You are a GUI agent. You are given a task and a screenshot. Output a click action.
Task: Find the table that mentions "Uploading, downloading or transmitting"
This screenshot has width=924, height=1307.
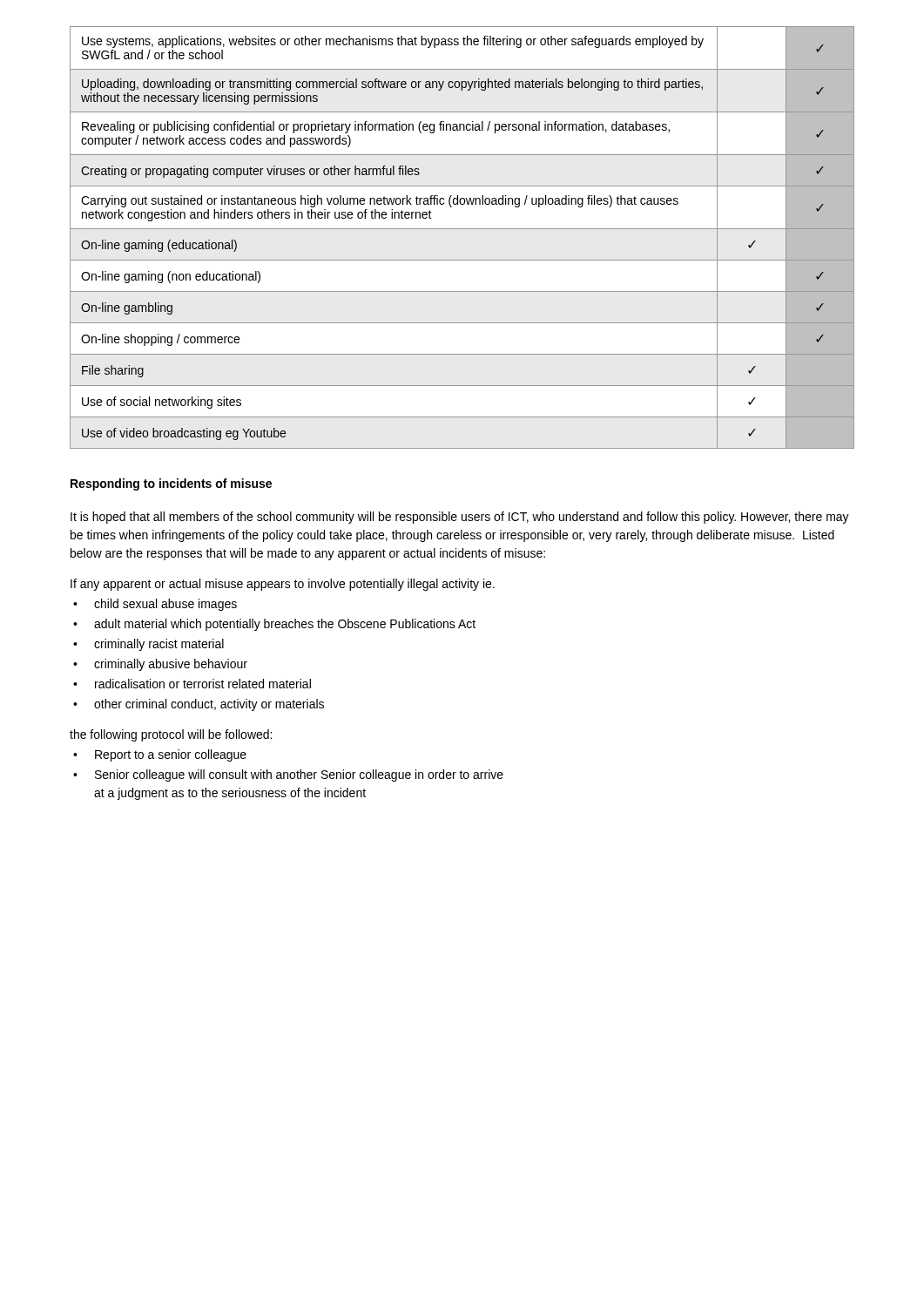coord(462,237)
